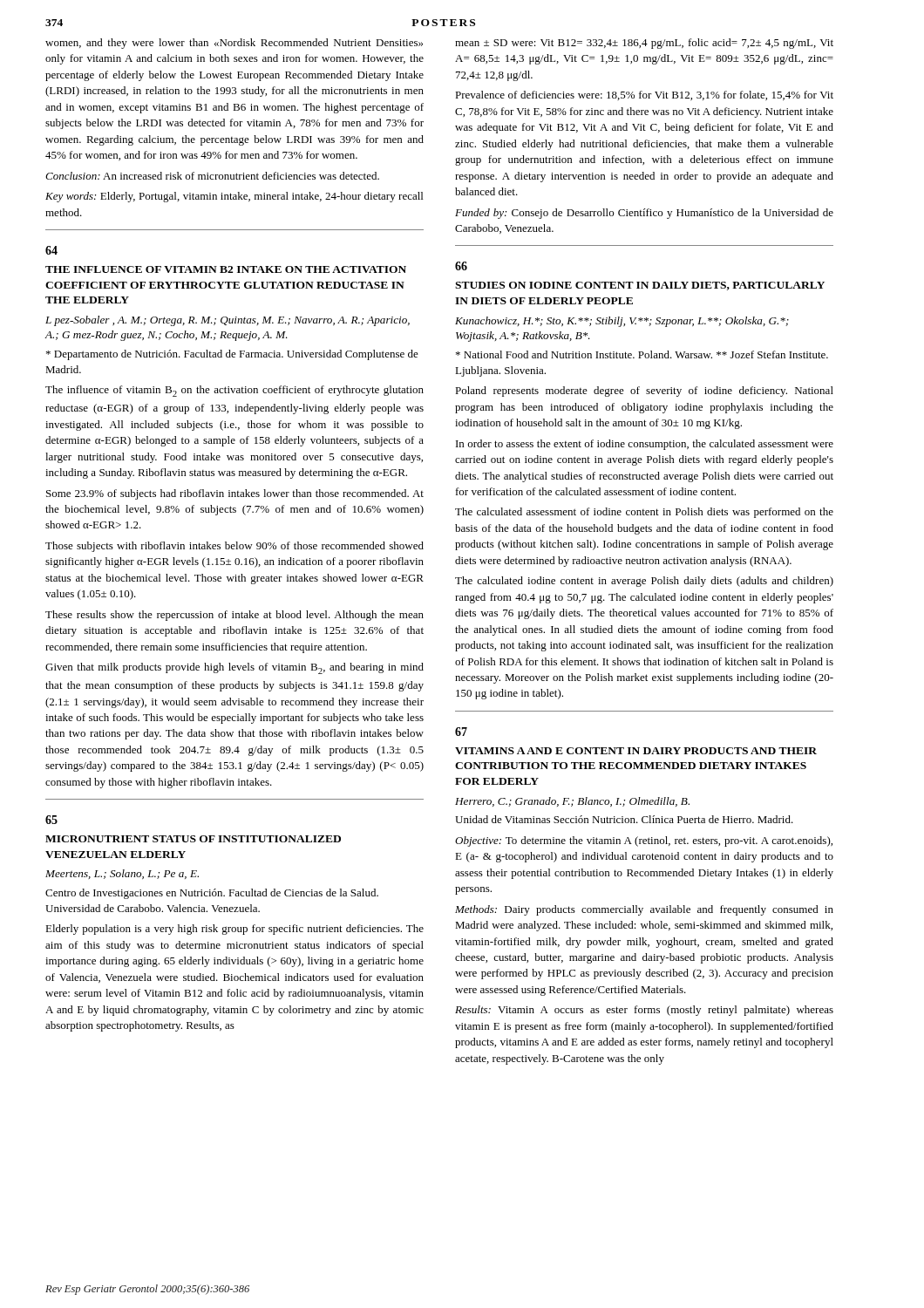924x1308 pixels.
Task: Find the text block containing "Conclusion: An increased risk of"
Action: 213,175
